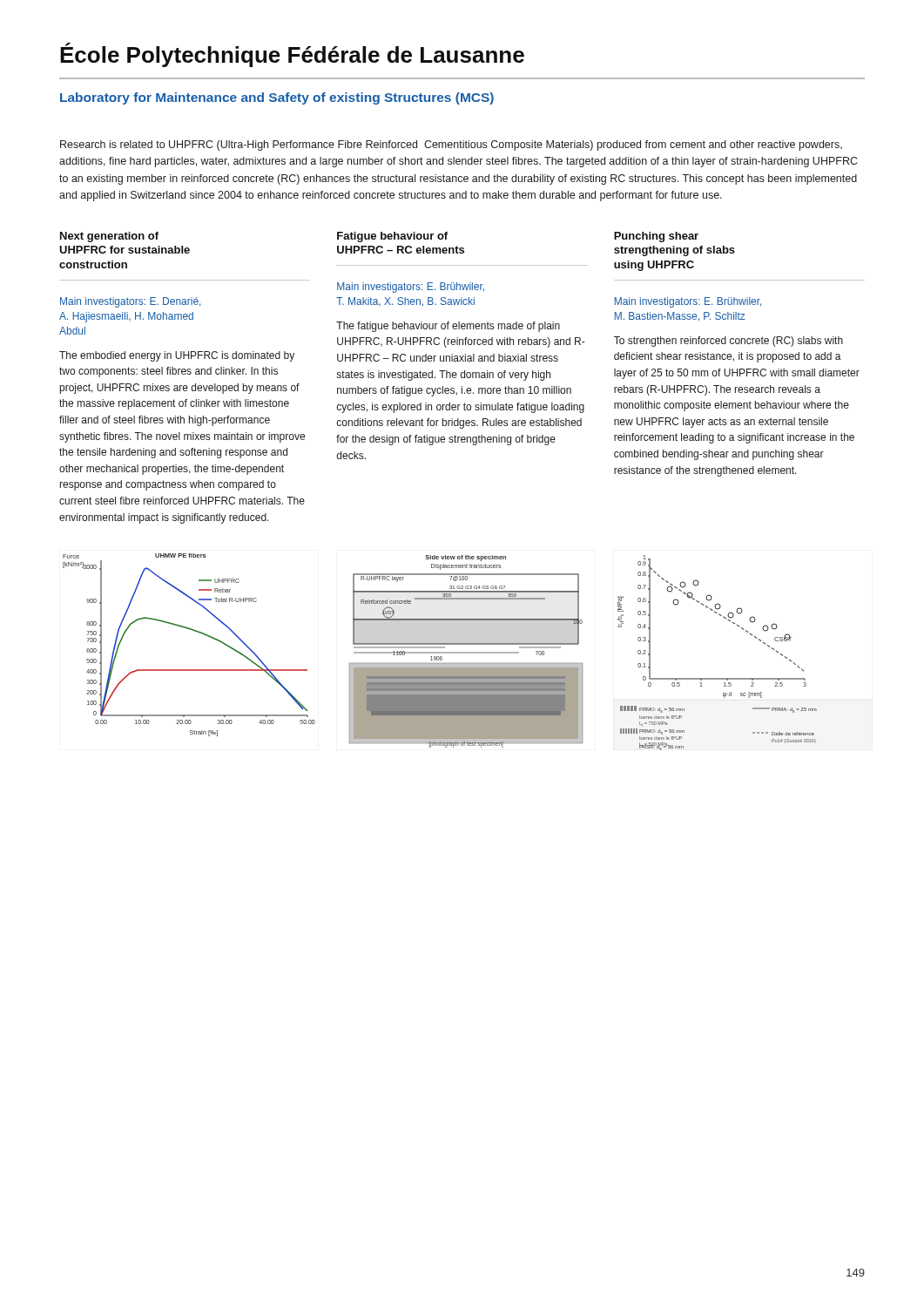Click on the passage starting "Laboratory for Maintenance and Safety of"
The height and width of the screenshot is (1307, 924).
point(277,97)
